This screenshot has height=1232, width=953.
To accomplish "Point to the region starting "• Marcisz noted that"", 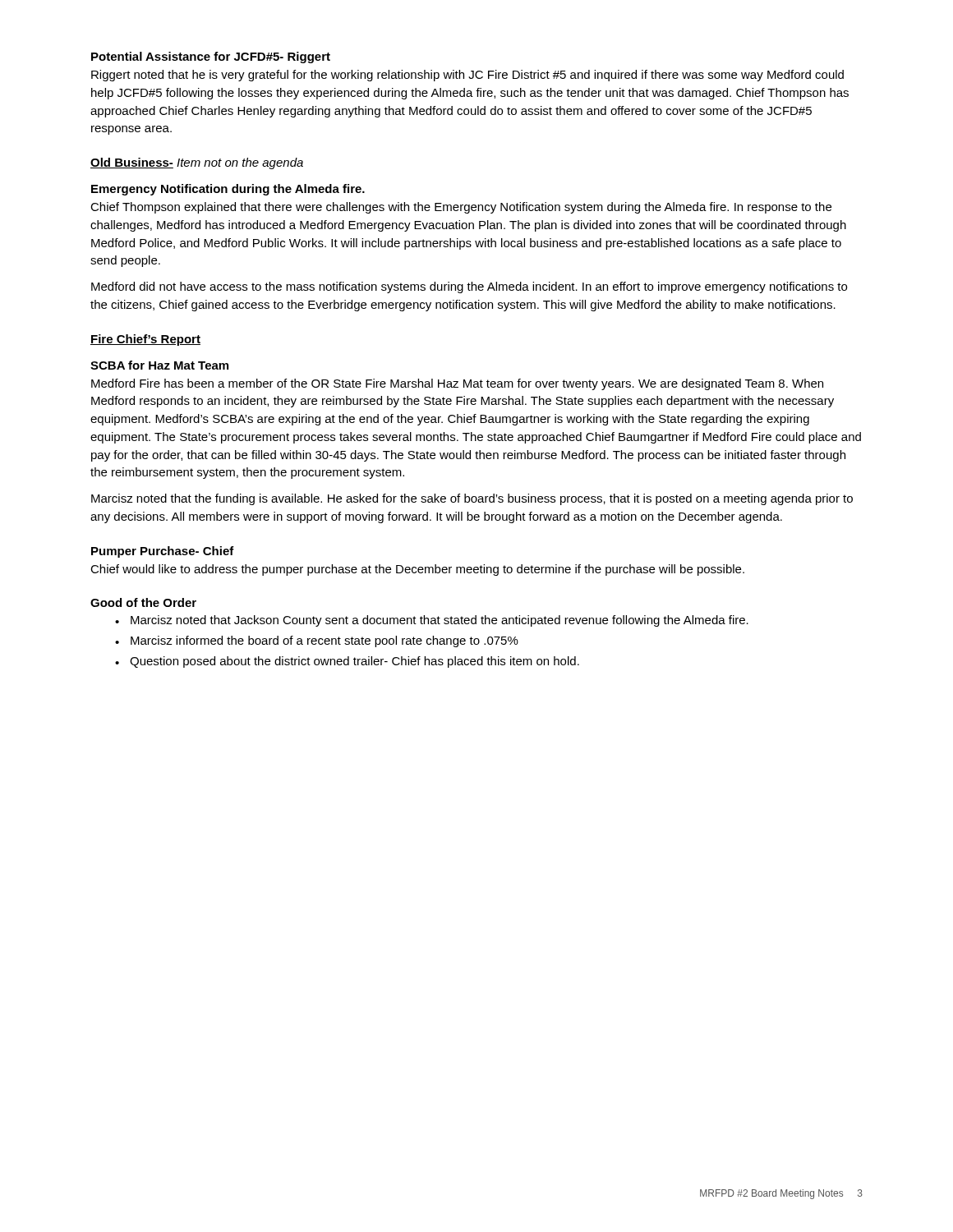I will 432,621.
